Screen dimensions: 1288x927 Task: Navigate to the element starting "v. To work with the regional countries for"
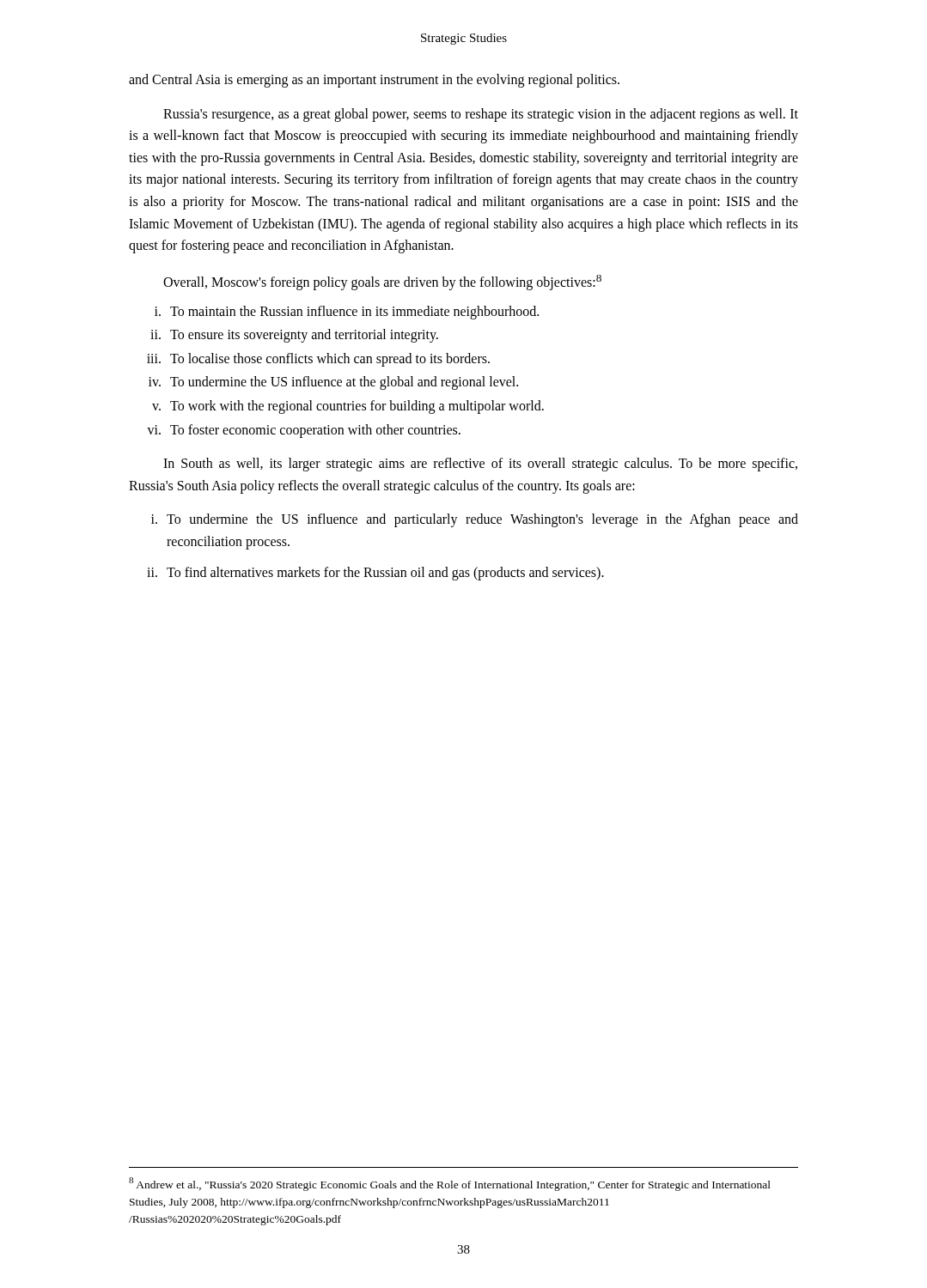pos(464,406)
